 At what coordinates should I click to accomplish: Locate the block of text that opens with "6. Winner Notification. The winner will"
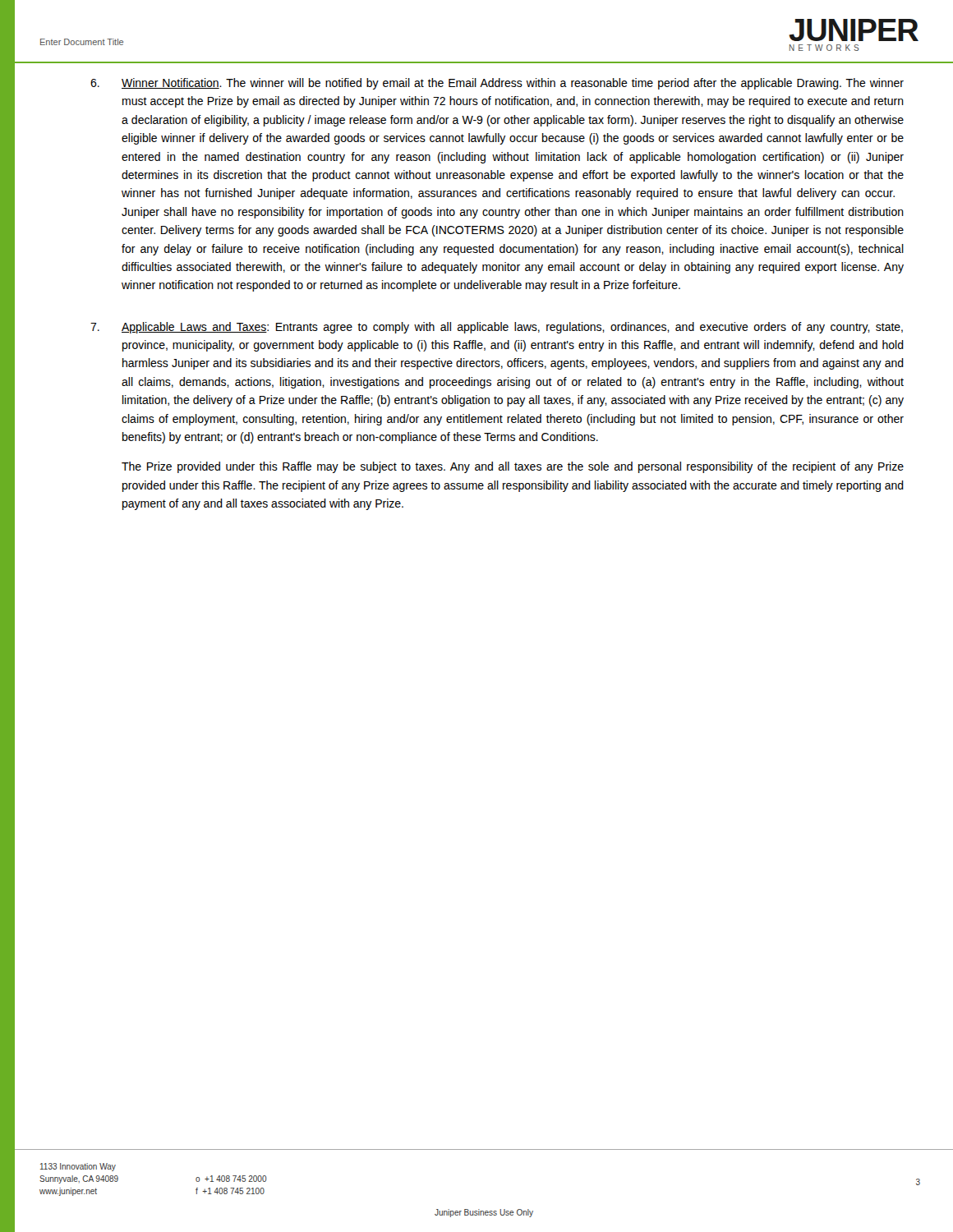497,184
